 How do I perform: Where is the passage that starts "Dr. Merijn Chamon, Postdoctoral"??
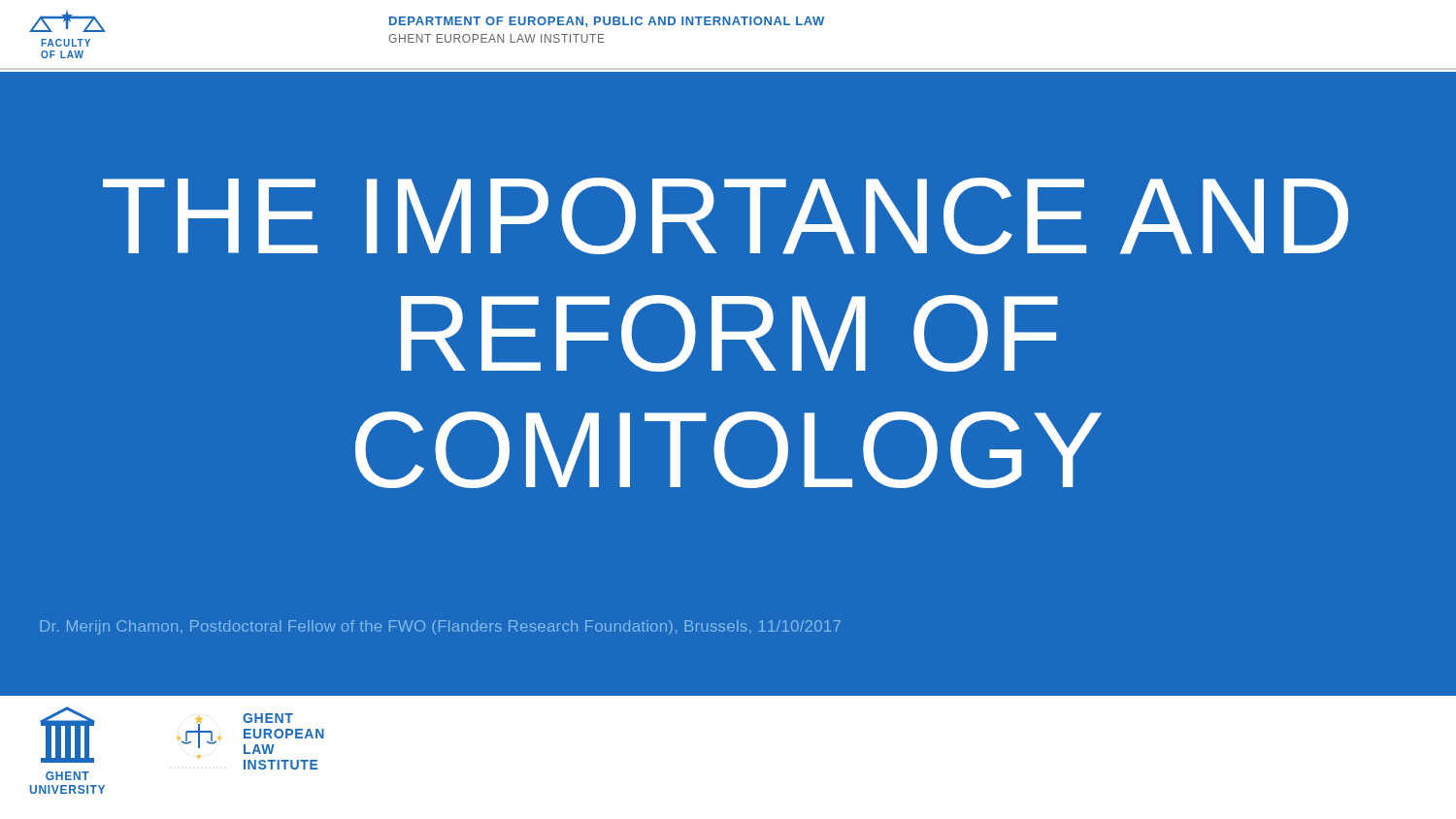[x=440, y=626]
